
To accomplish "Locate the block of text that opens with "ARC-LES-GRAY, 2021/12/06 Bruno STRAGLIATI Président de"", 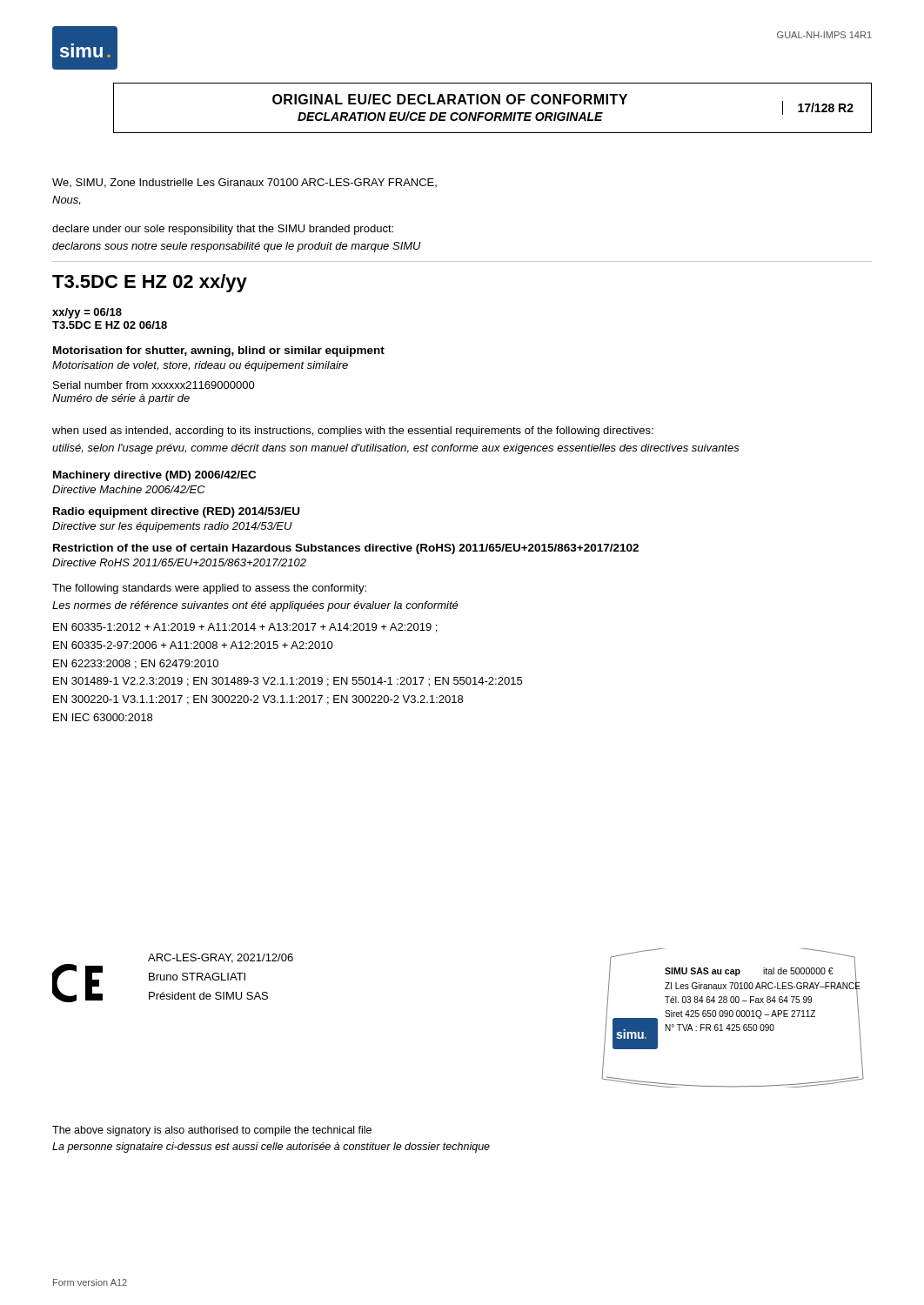I will click(x=221, y=977).
